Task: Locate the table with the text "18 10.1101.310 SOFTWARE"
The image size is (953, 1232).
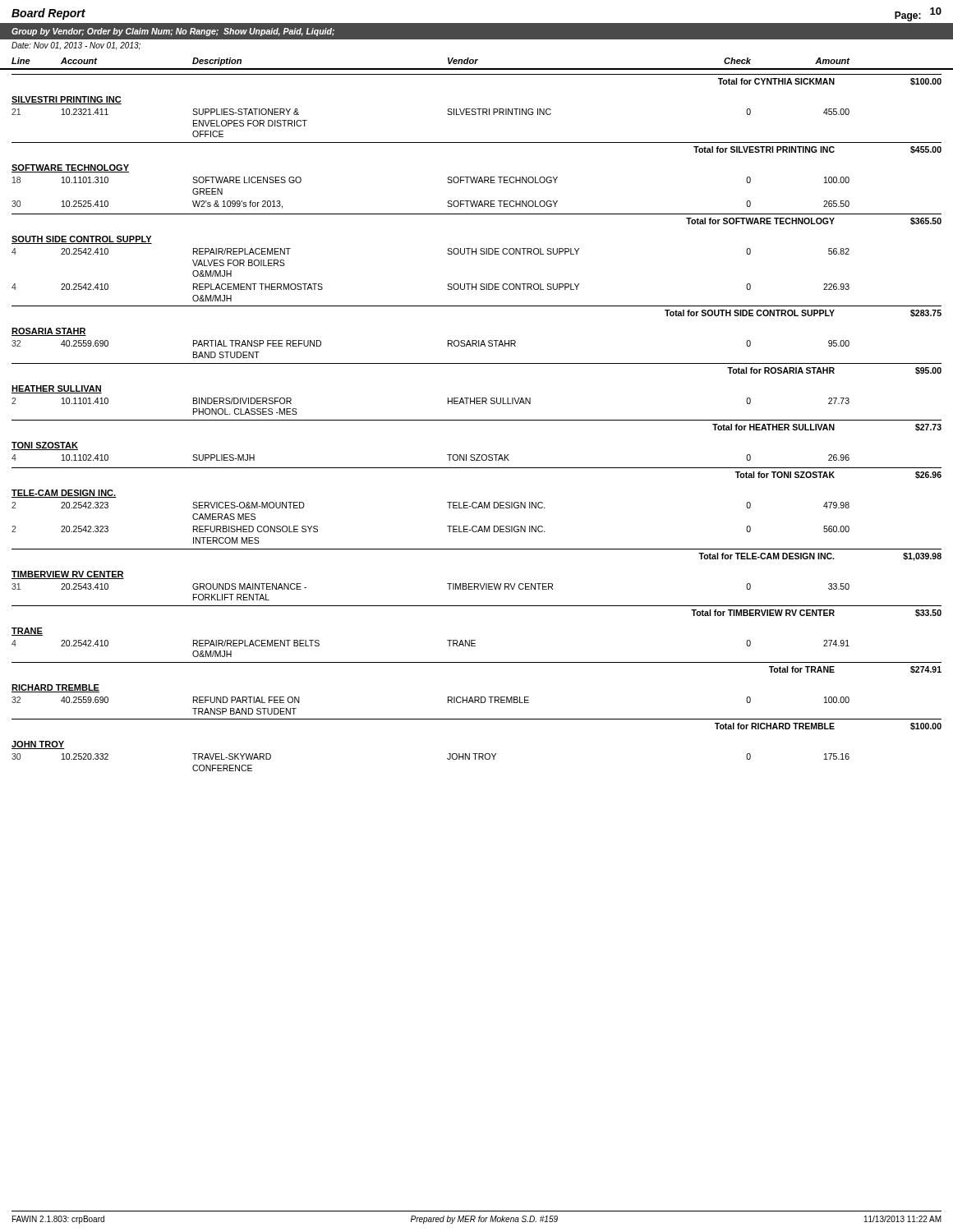Action: pos(476,202)
